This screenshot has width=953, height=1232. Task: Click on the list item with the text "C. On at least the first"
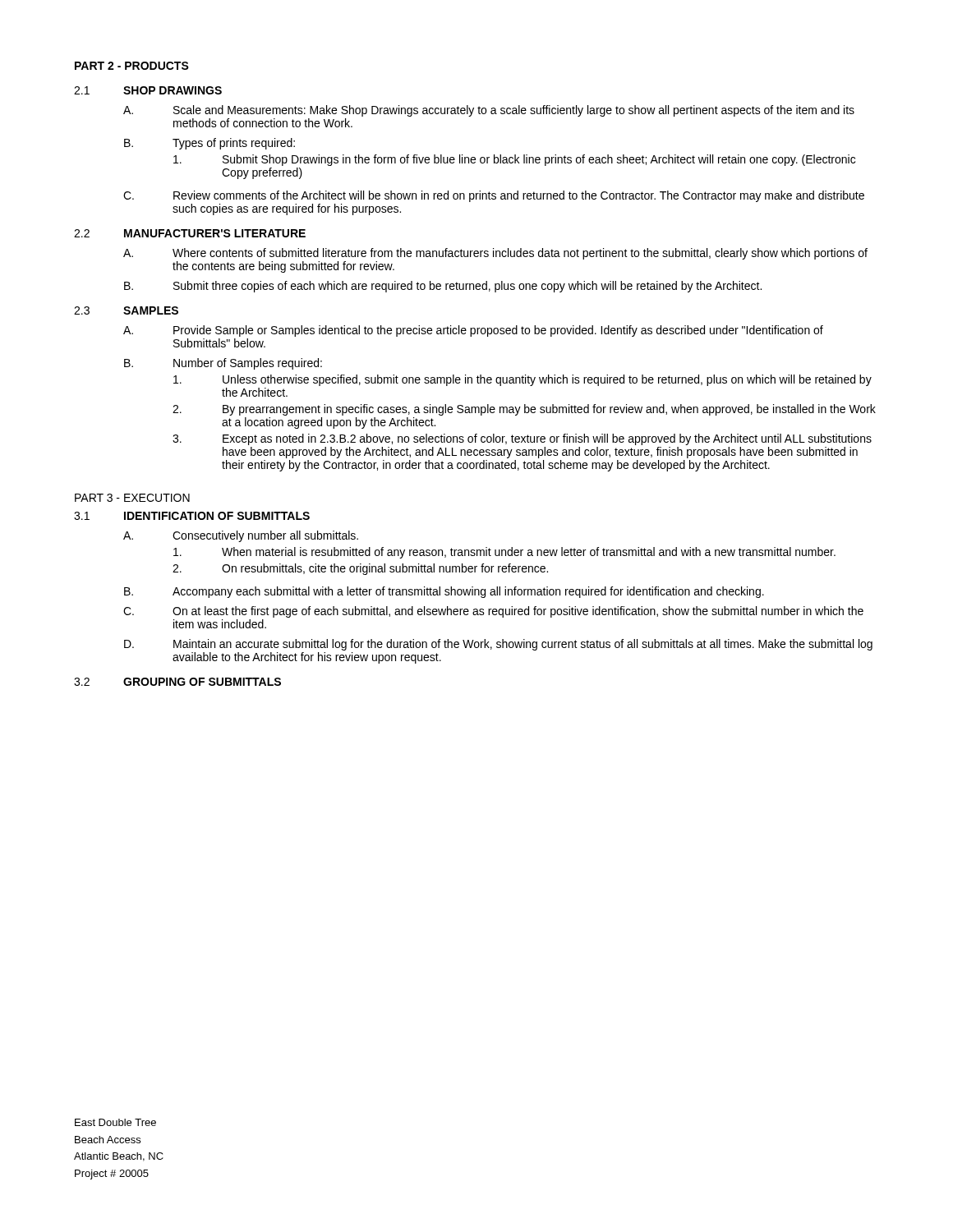coord(476,618)
